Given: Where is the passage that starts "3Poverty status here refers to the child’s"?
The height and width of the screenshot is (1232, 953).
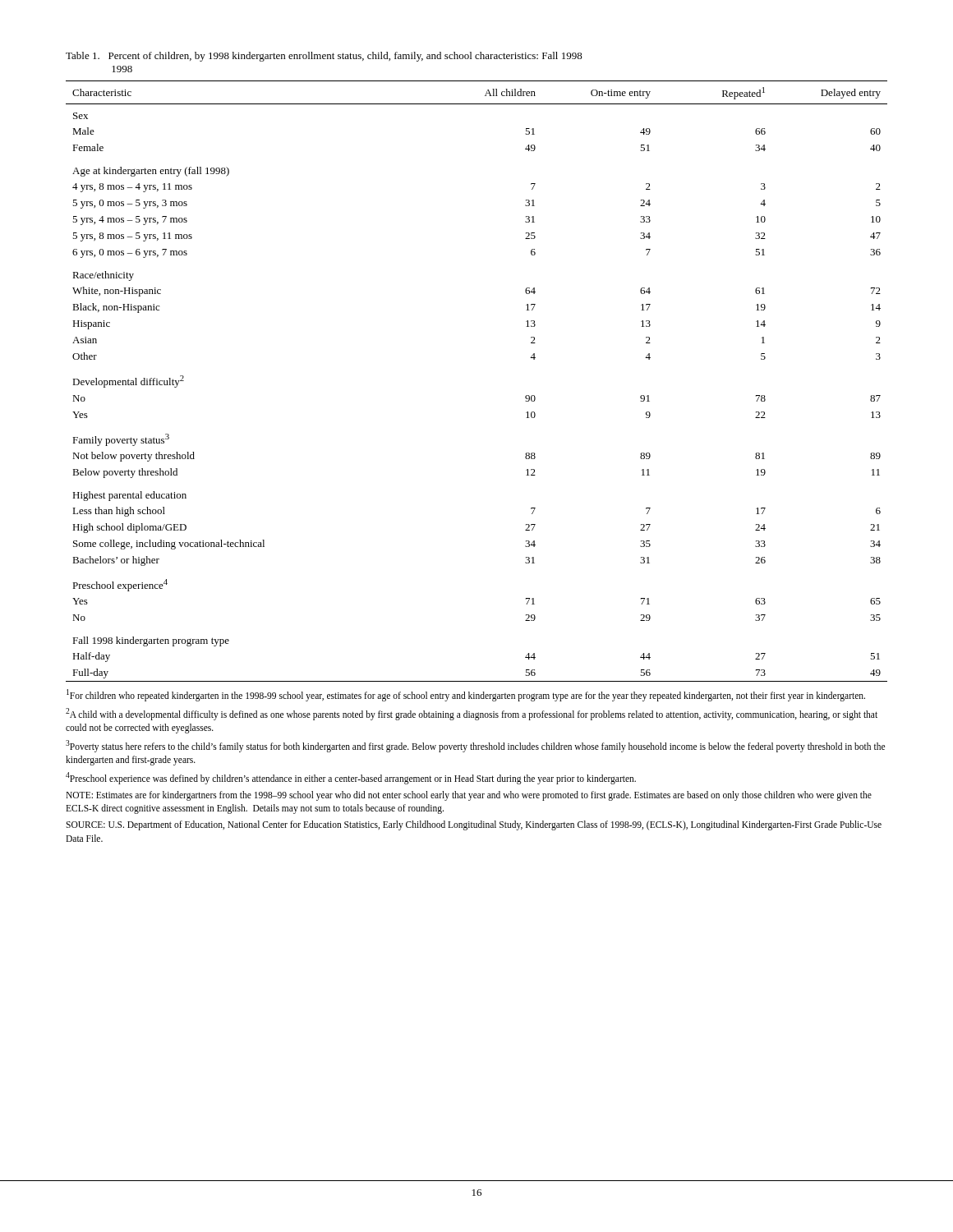Looking at the screenshot, I should point(476,752).
